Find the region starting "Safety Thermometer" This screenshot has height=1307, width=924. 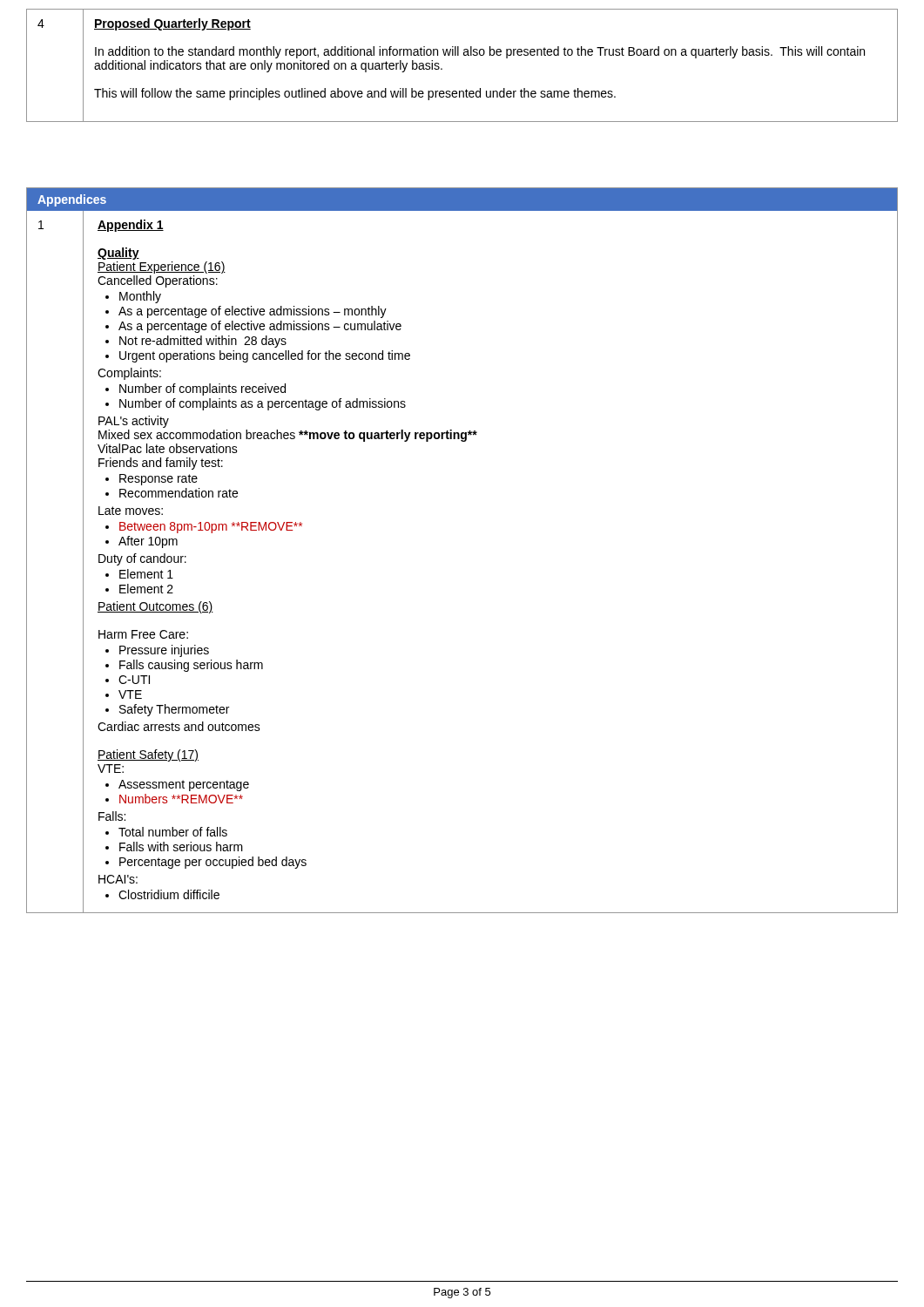[x=174, y=709]
